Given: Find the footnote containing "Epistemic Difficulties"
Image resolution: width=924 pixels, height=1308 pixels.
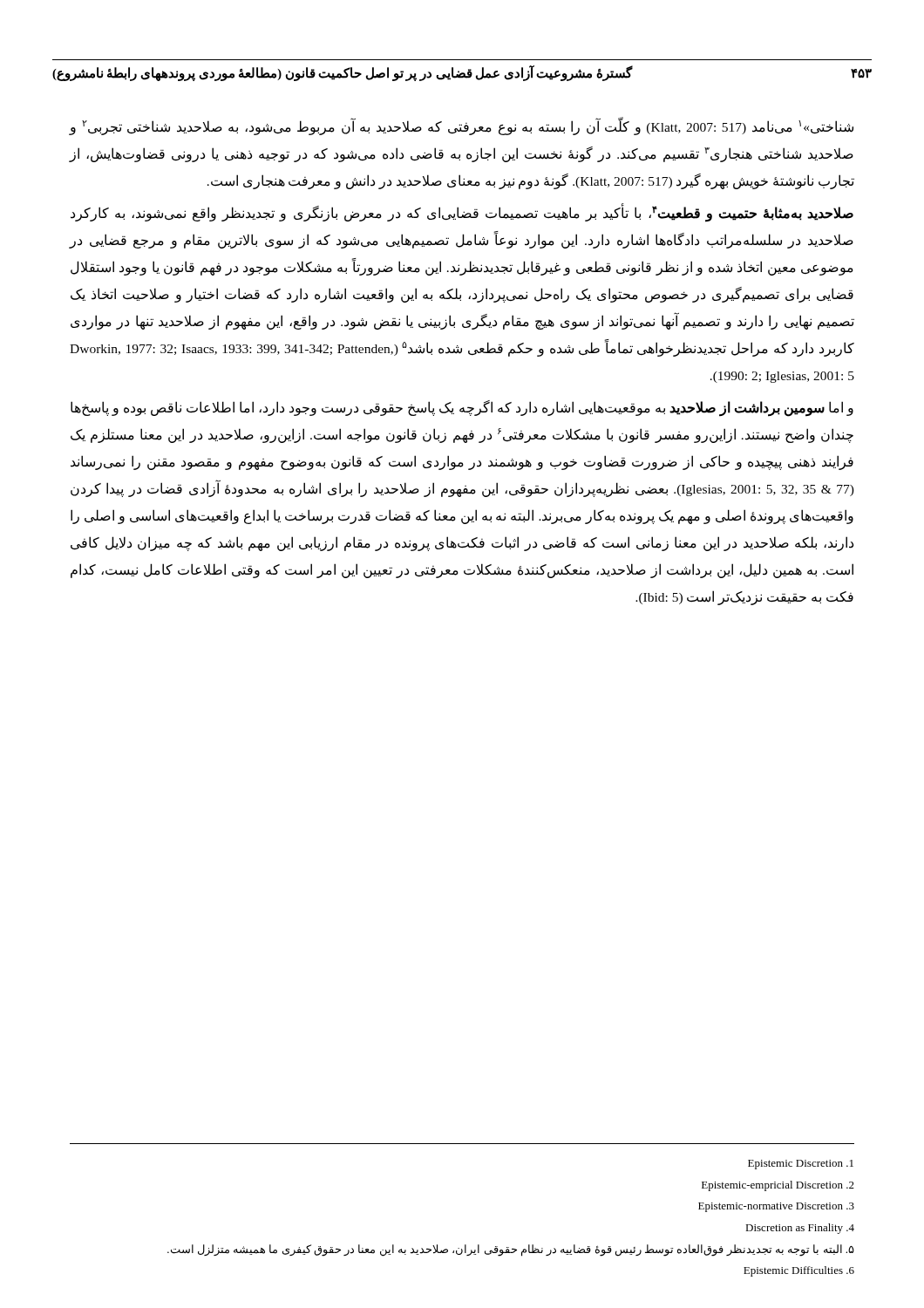Looking at the screenshot, I should click(799, 1270).
